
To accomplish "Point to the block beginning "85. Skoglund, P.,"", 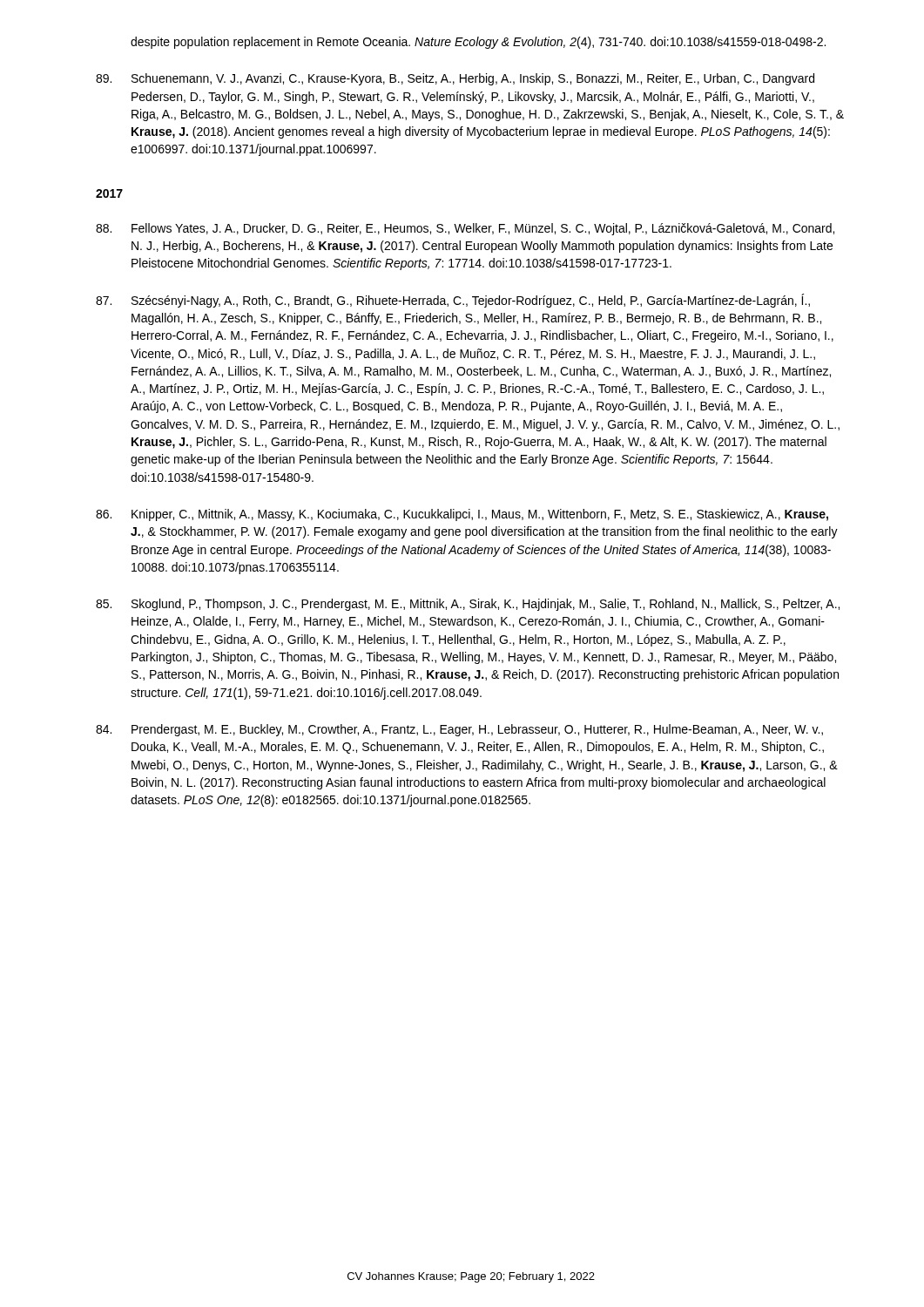I will coord(471,648).
